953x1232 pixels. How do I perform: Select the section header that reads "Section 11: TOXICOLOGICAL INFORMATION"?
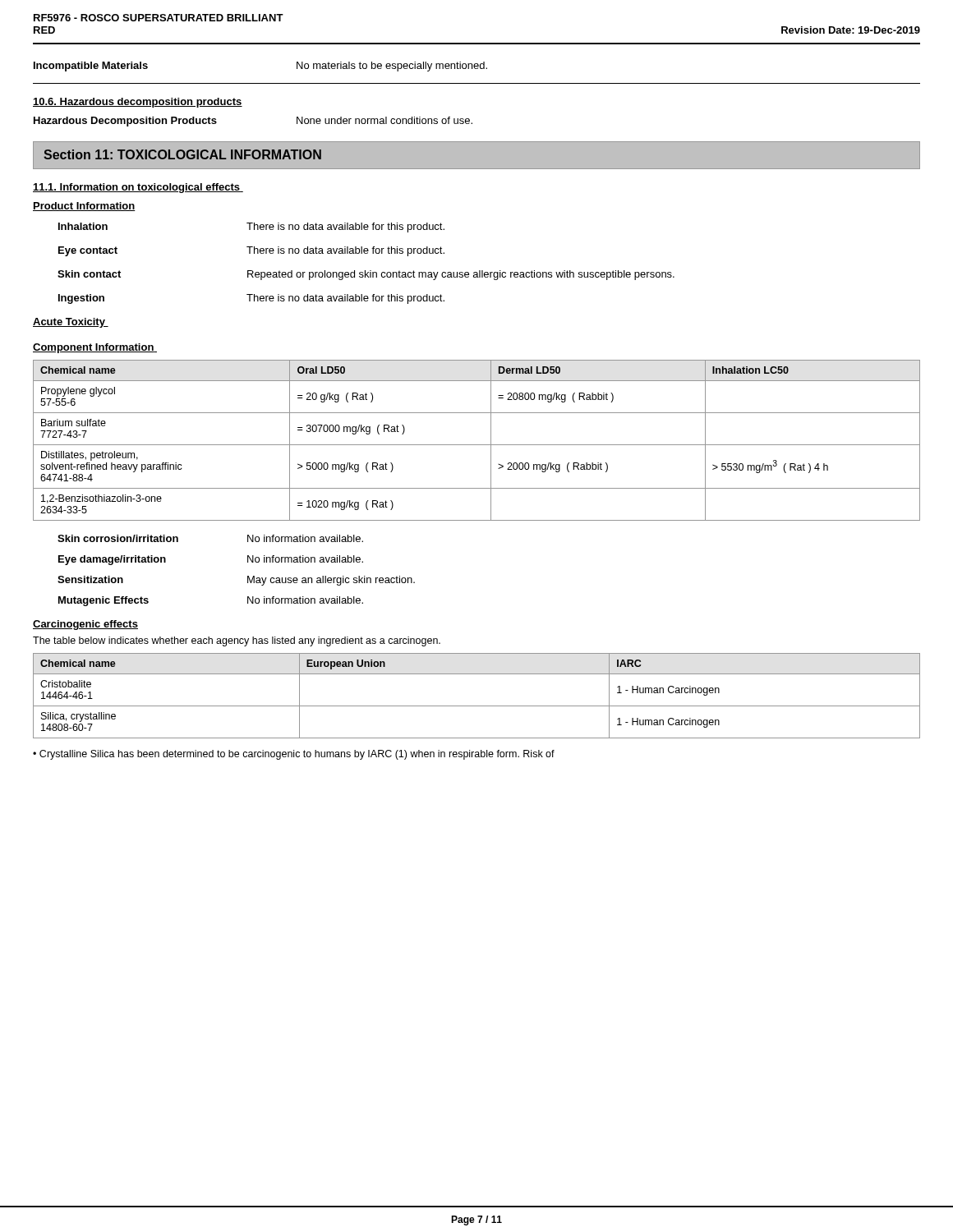[183, 155]
